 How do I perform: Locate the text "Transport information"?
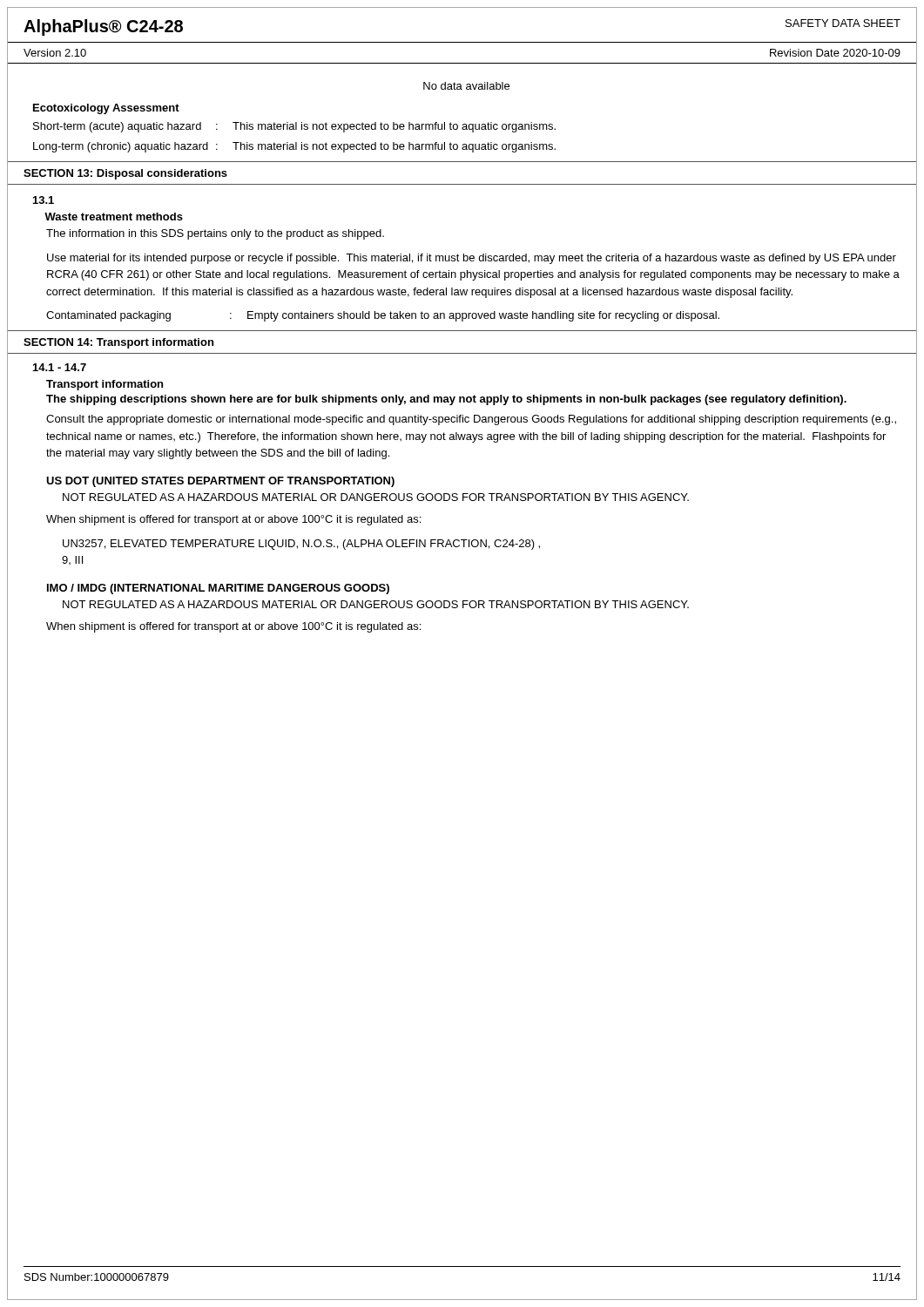pyautogui.click(x=105, y=384)
